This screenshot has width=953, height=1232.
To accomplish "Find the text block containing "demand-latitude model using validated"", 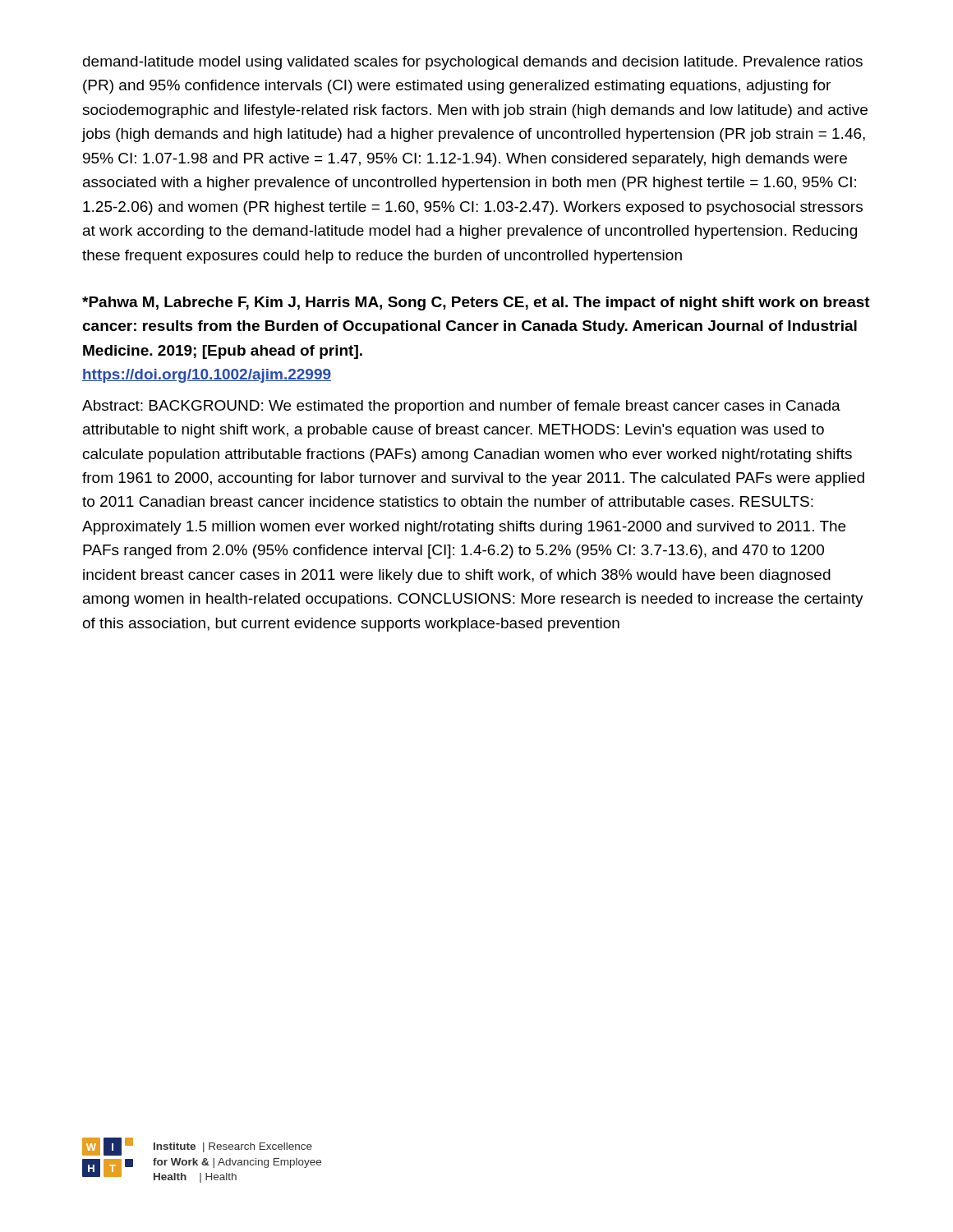I will 475,158.
